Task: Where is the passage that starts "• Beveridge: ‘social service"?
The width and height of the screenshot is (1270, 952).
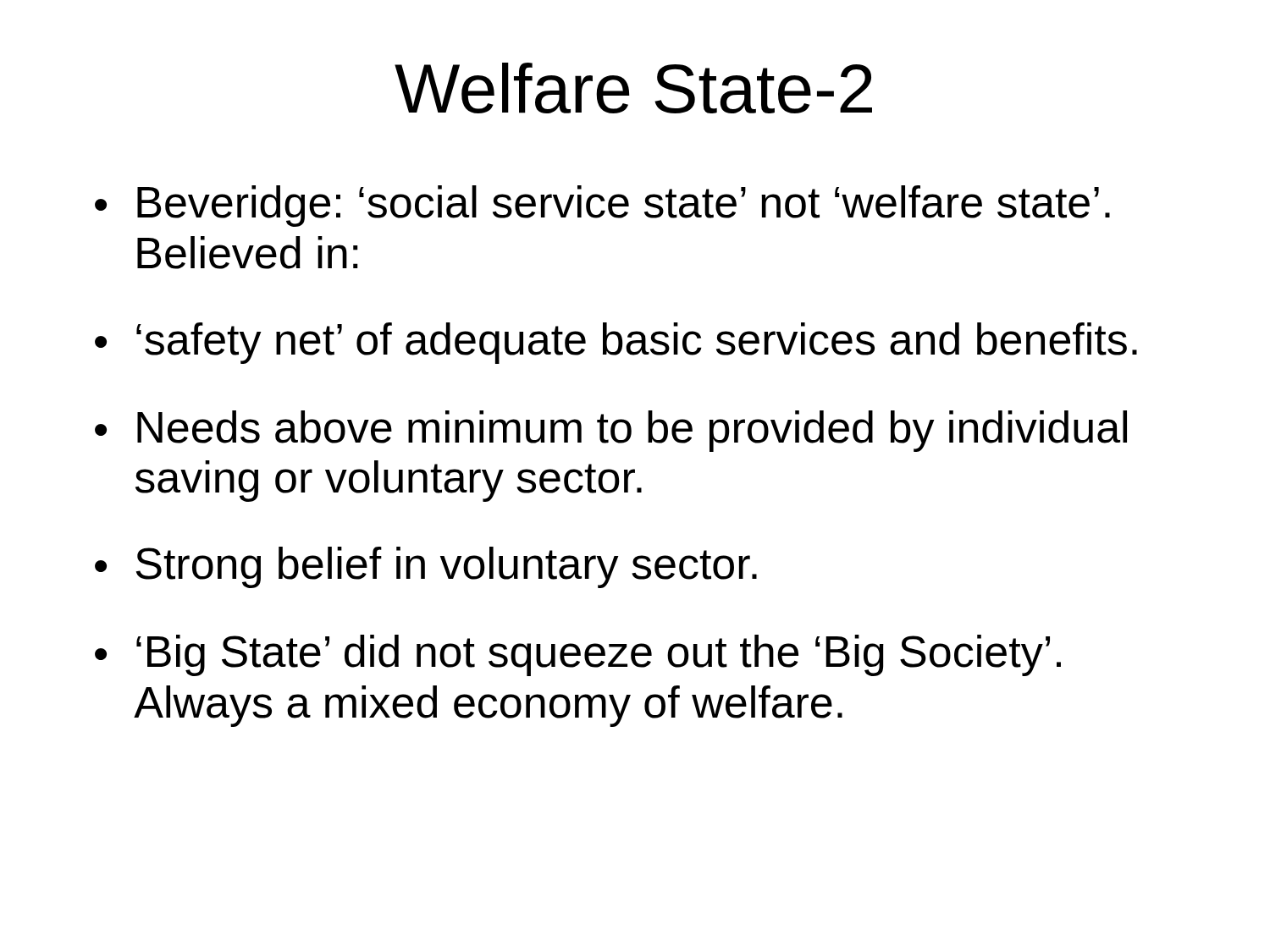Action: [x=639, y=228]
